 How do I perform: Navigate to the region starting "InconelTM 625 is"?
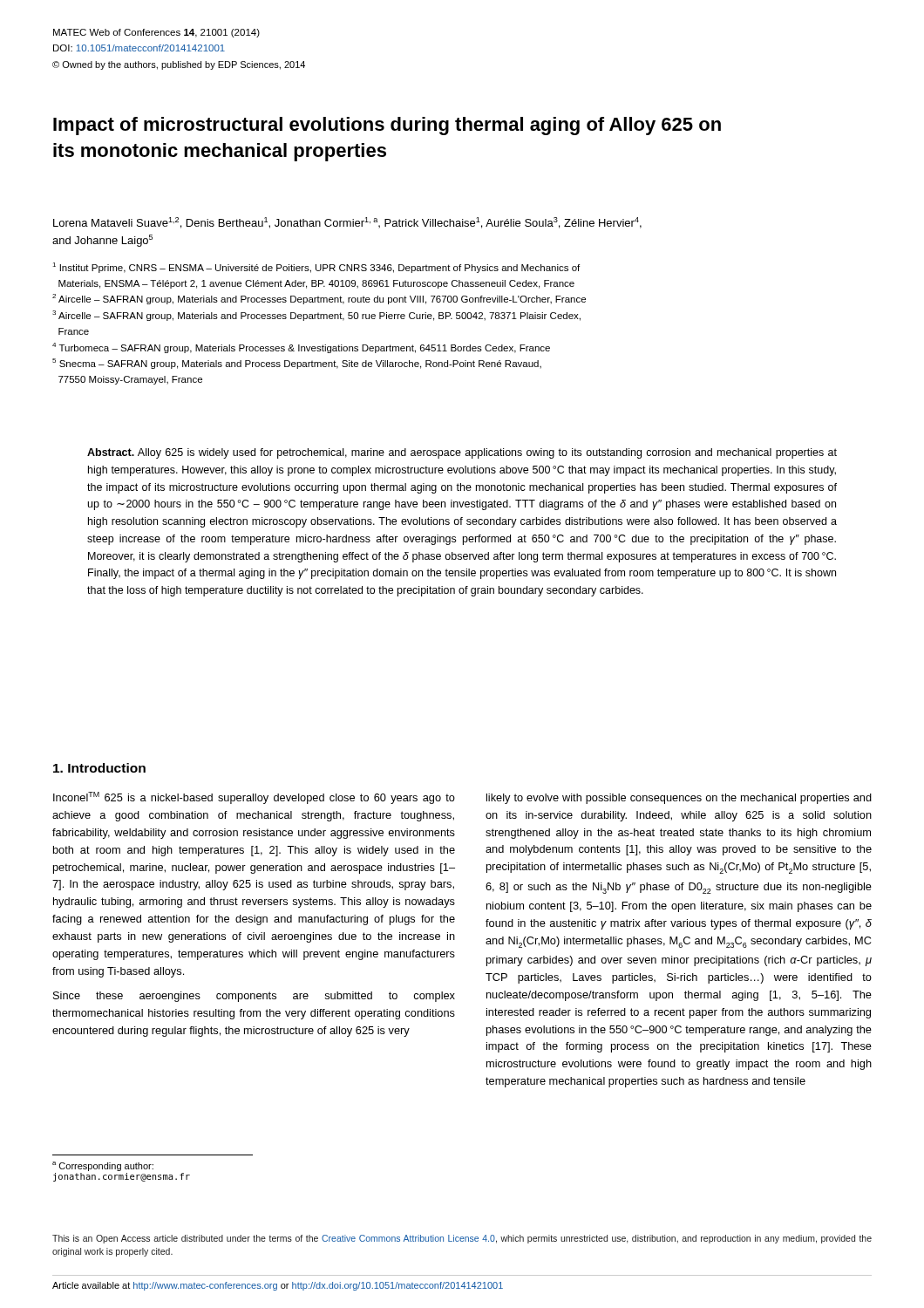pyautogui.click(x=254, y=914)
